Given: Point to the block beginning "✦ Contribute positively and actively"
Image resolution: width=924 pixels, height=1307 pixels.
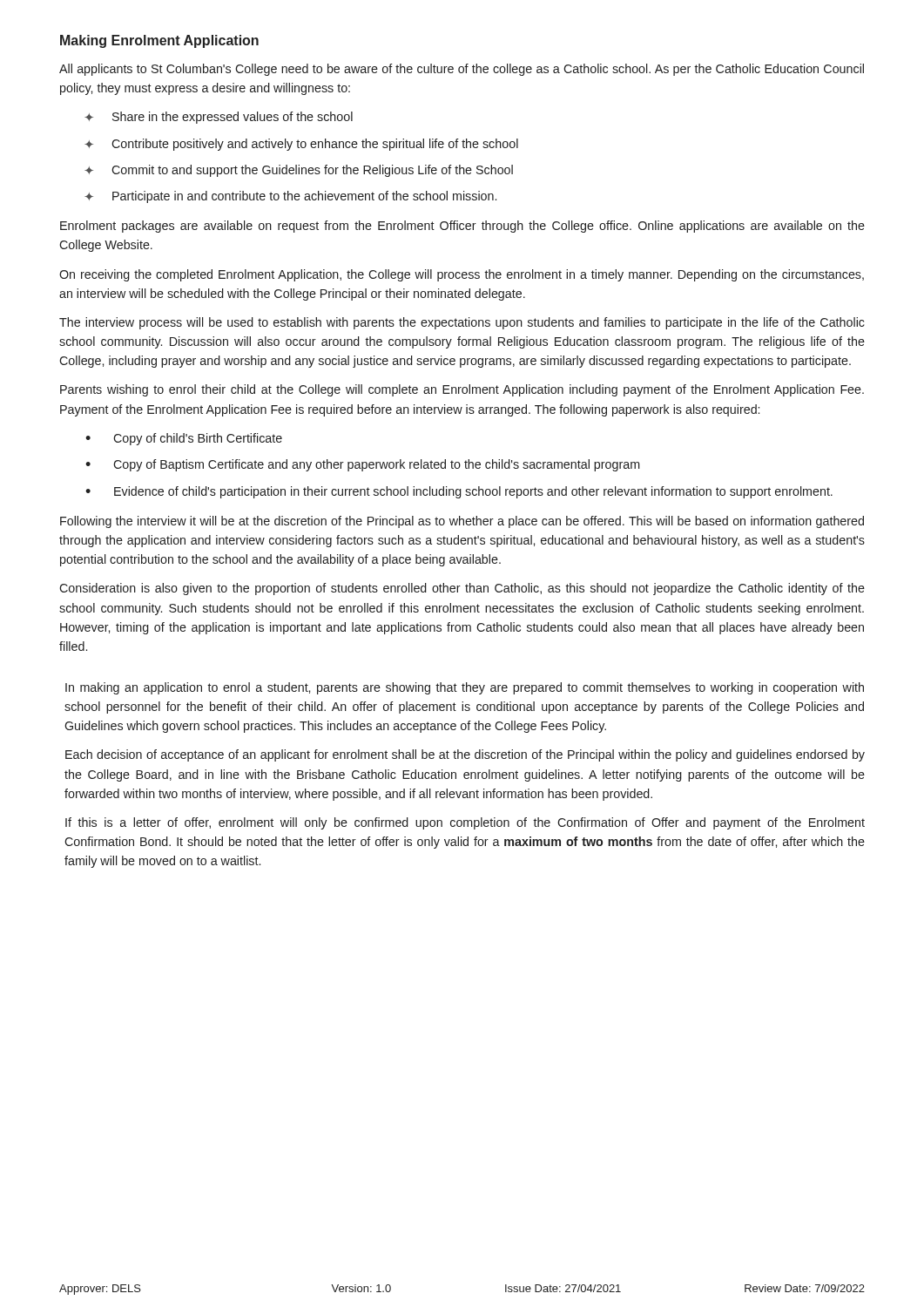Looking at the screenshot, I should [462, 144].
